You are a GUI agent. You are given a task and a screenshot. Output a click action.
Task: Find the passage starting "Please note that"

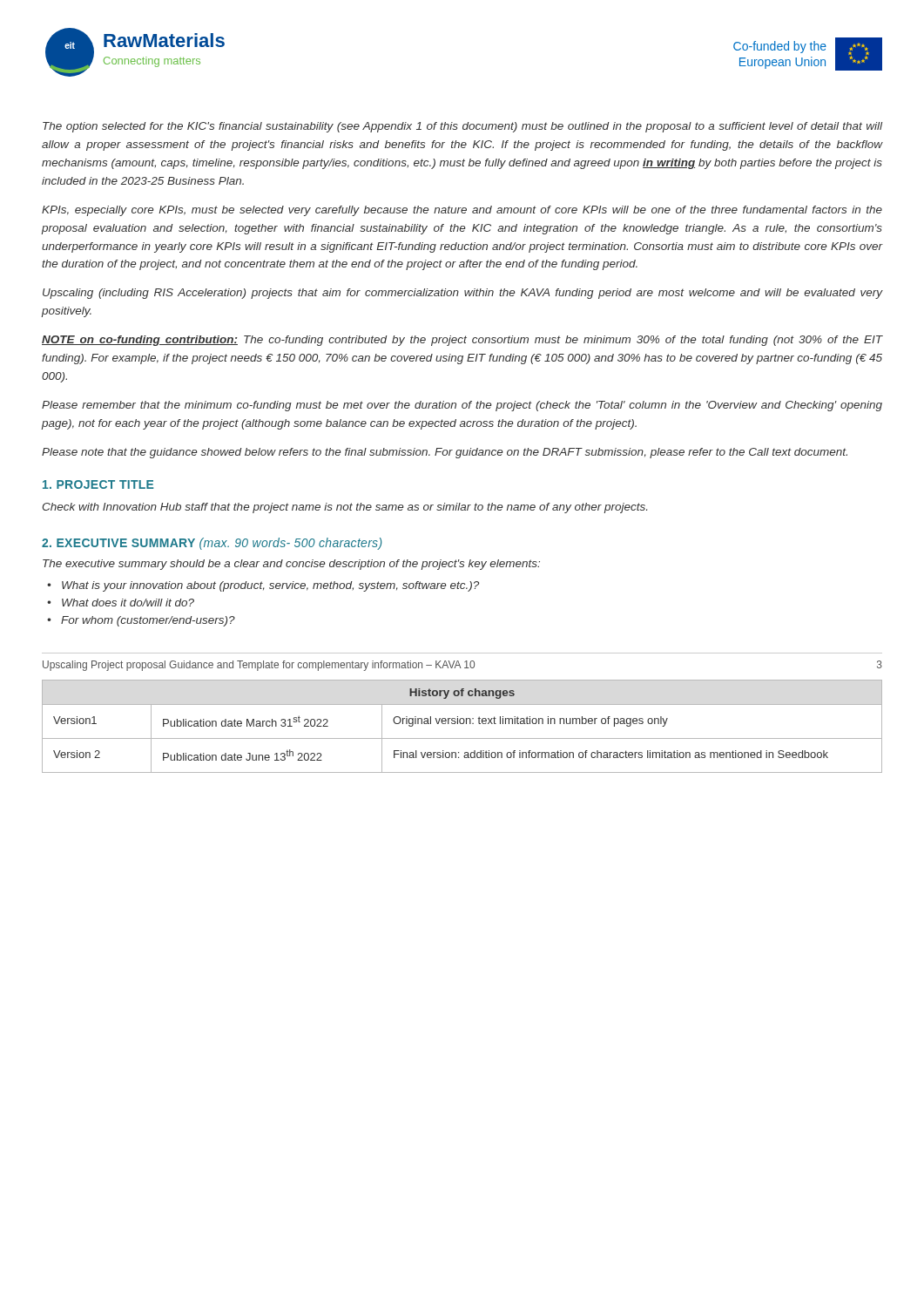coord(445,452)
